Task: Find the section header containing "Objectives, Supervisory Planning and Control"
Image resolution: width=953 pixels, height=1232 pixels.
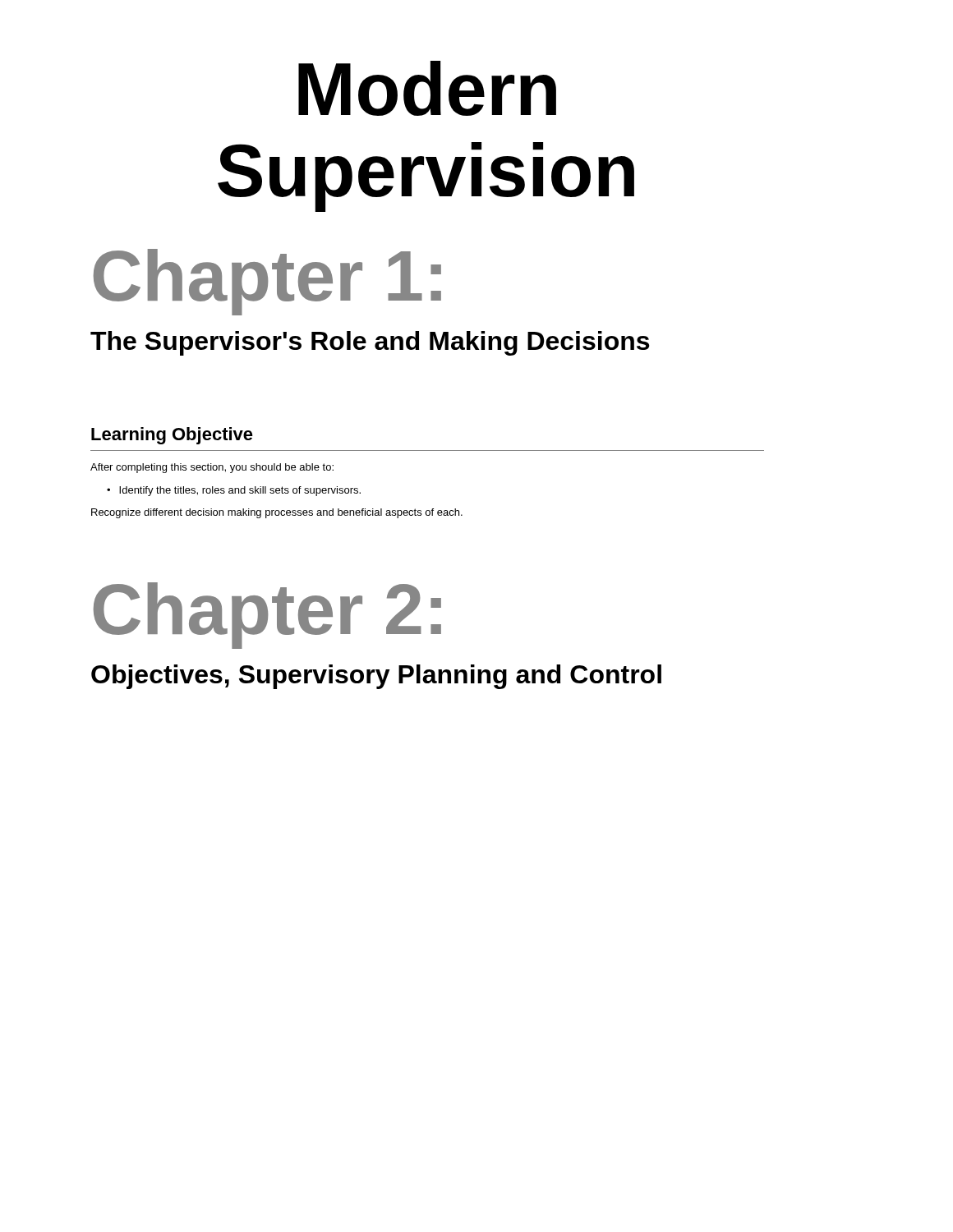Action: (427, 675)
